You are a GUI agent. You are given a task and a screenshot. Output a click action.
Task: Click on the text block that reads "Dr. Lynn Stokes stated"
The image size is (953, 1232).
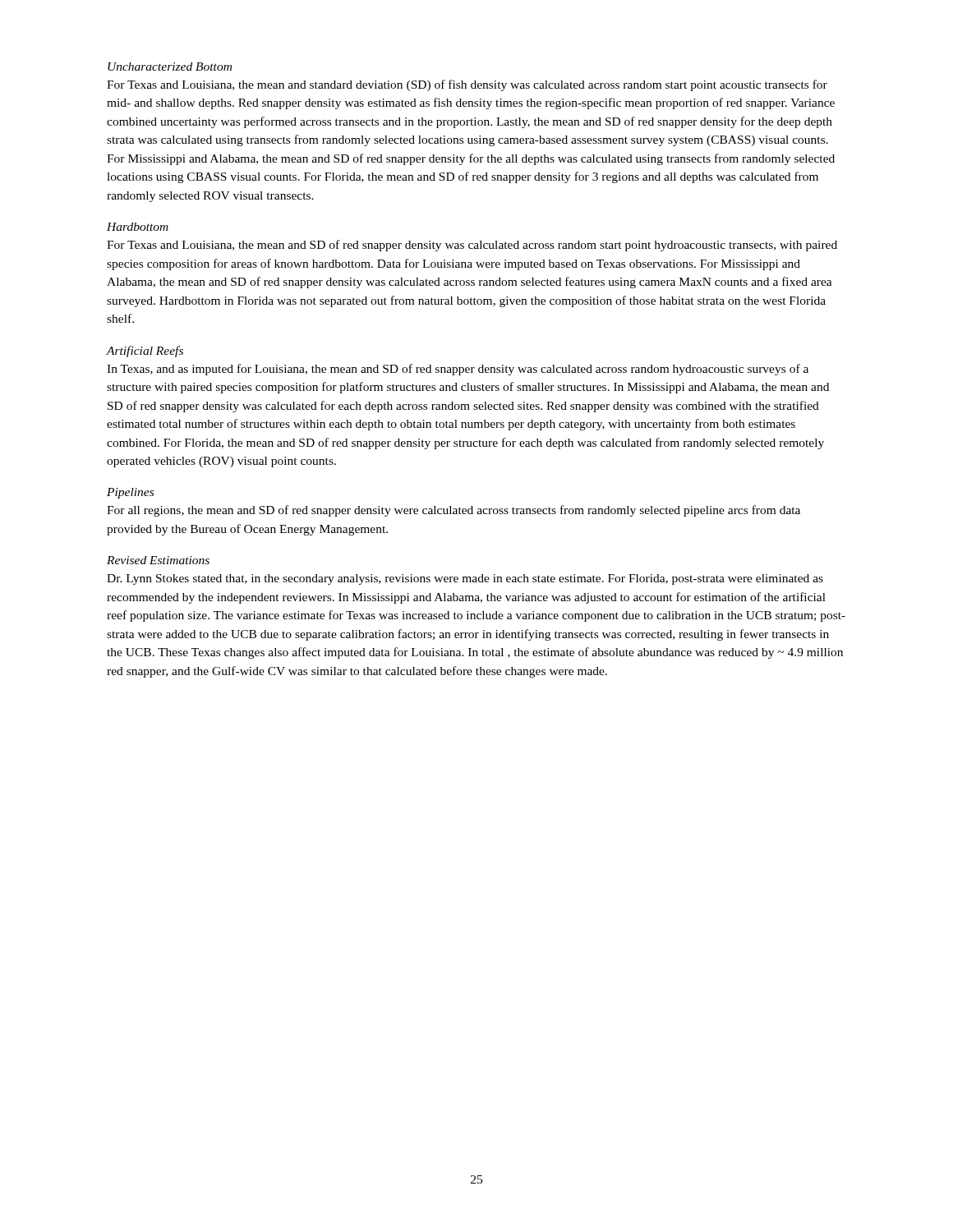pyautogui.click(x=476, y=624)
